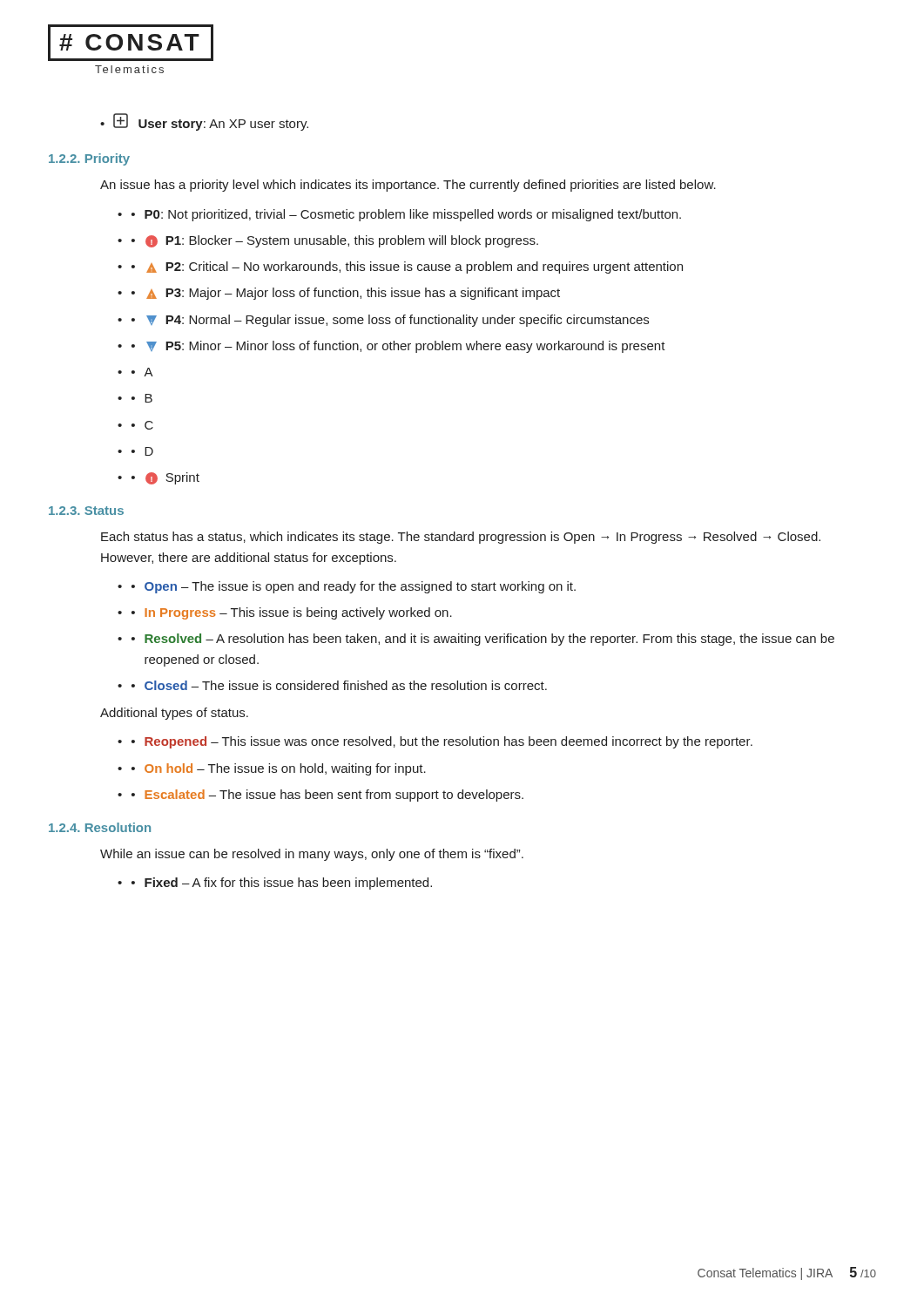Point to the block beginning "• ↑ P2:"
This screenshot has height=1307, width=924.
pos(503,266)
